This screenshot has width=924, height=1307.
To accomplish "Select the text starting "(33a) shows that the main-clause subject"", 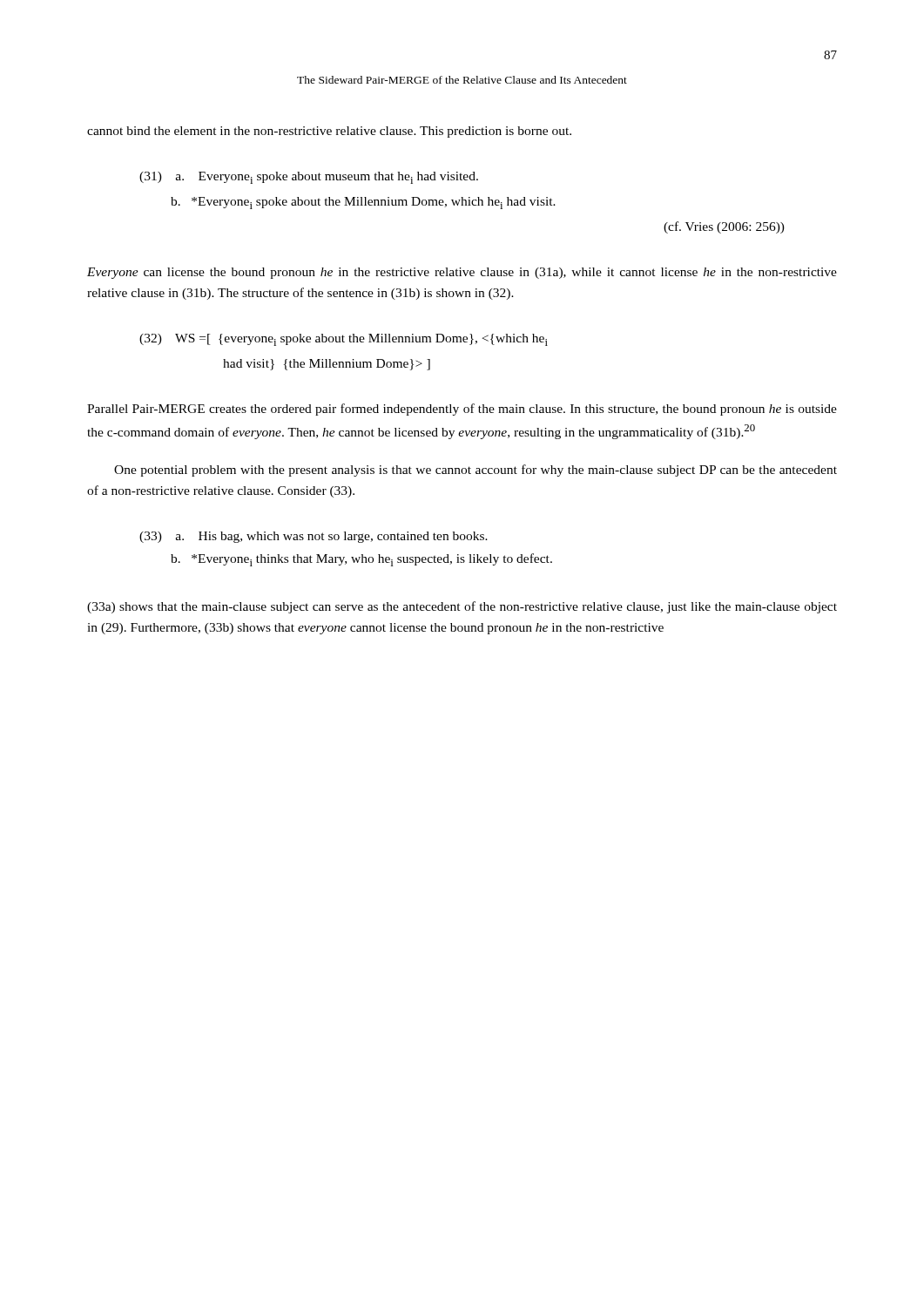I will [462, 616].
